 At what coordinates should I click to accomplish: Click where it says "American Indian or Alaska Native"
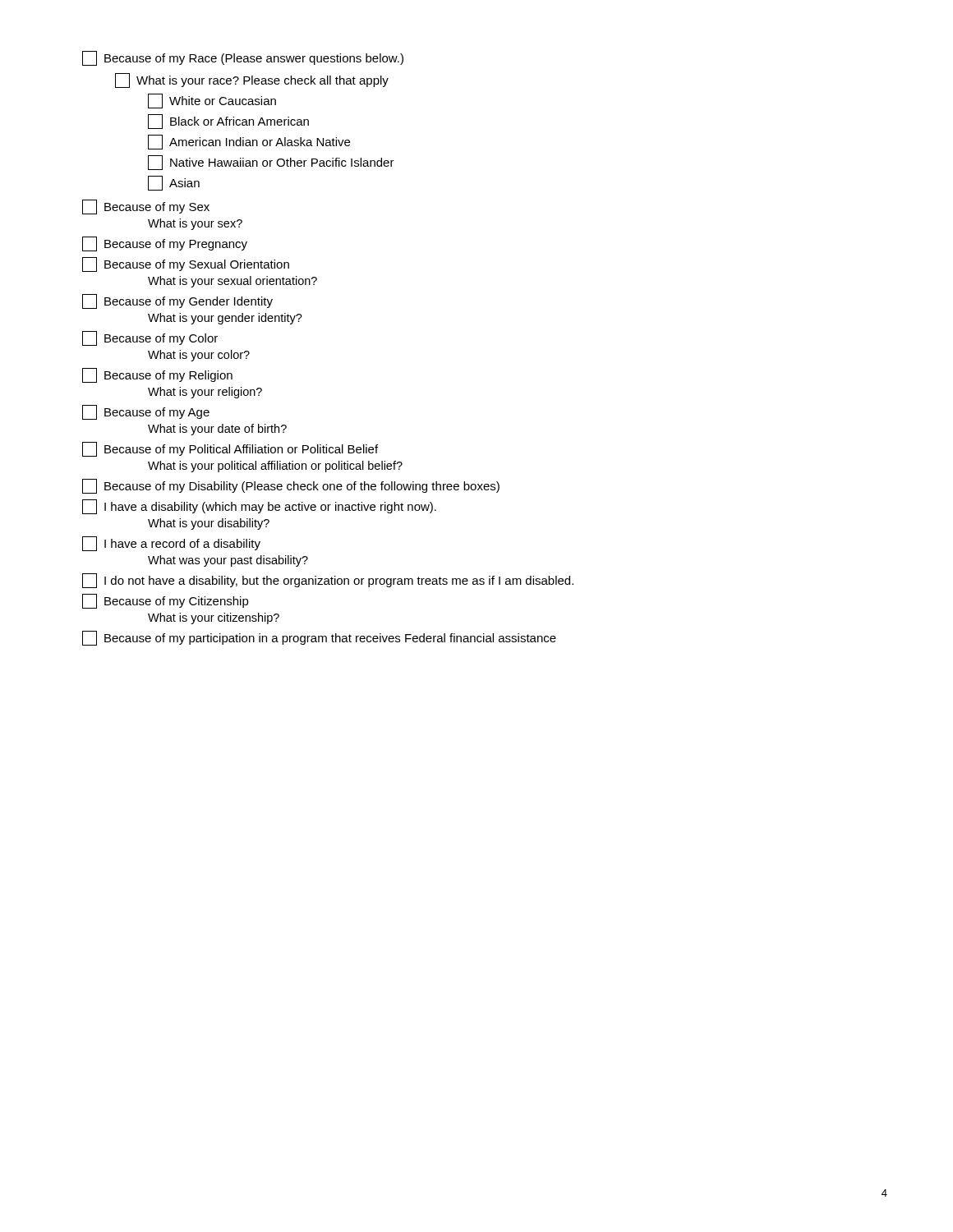(249, 142)
